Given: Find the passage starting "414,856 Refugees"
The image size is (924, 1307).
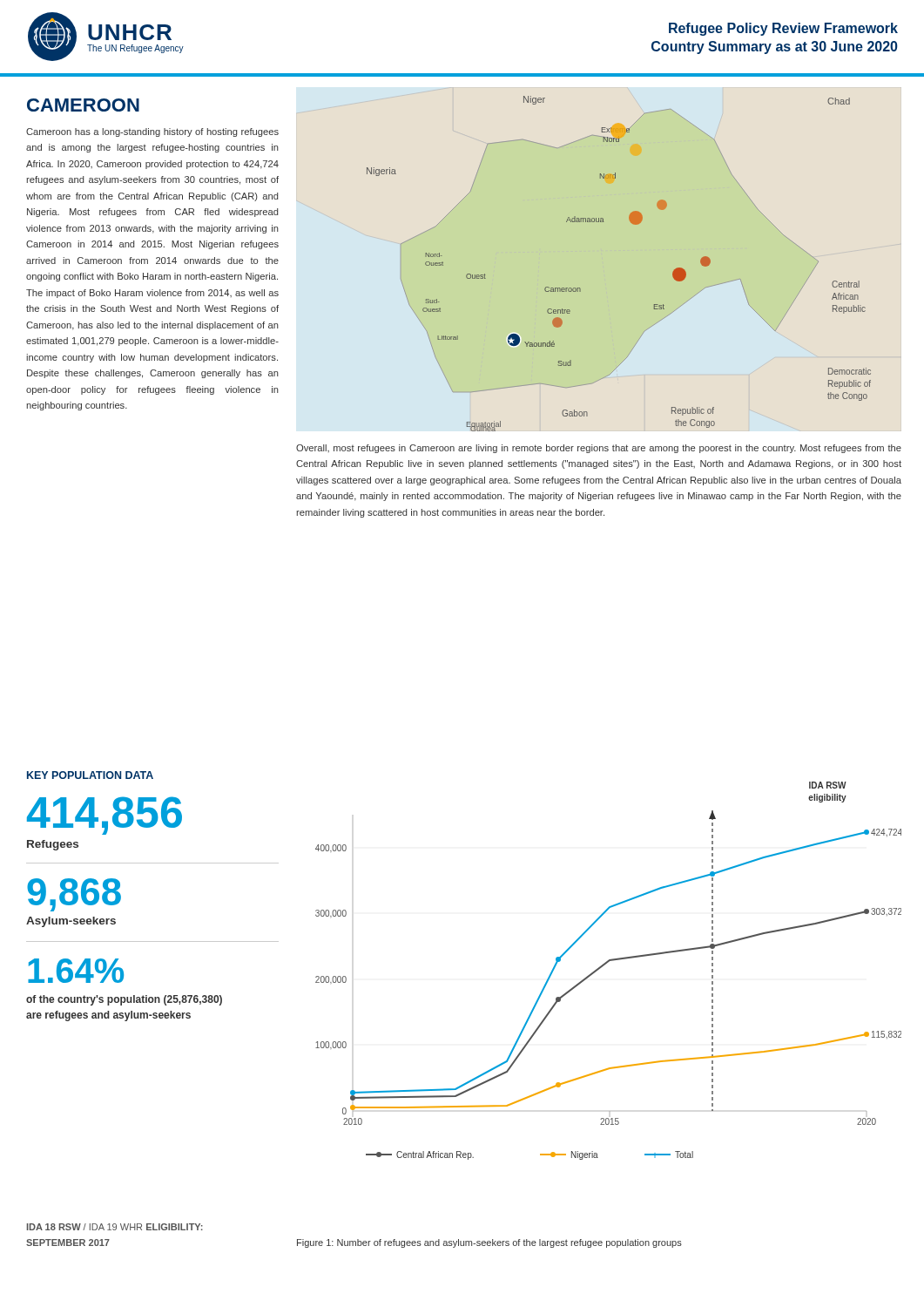Looking at the screenshot, I should pyautogui.click(x=152, y=821).
